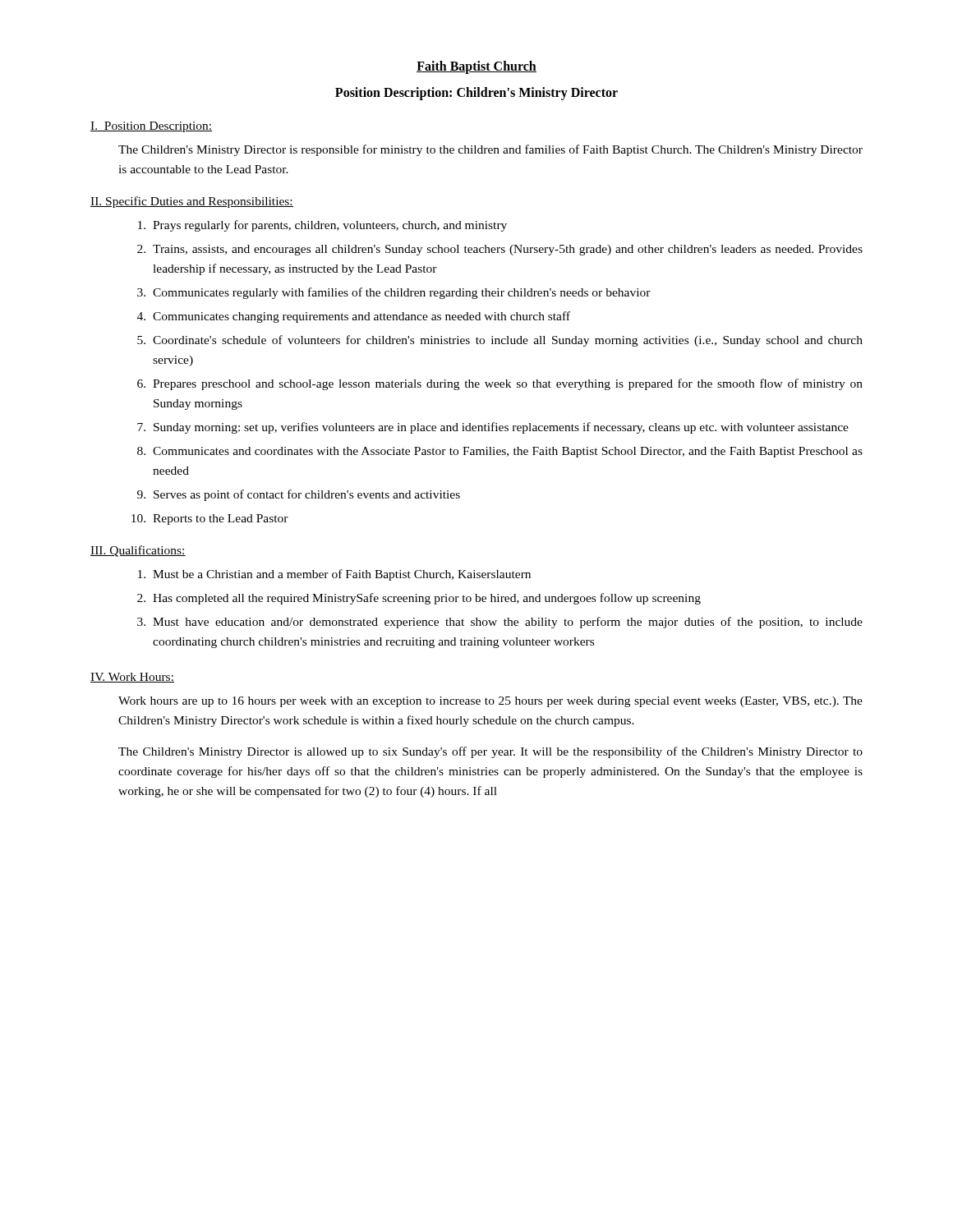This screenshot has height=1232, width=953.
Task: Select the element starting "II. Specific Duties and Responsibilities:"
Action: (x=192, y=201)
